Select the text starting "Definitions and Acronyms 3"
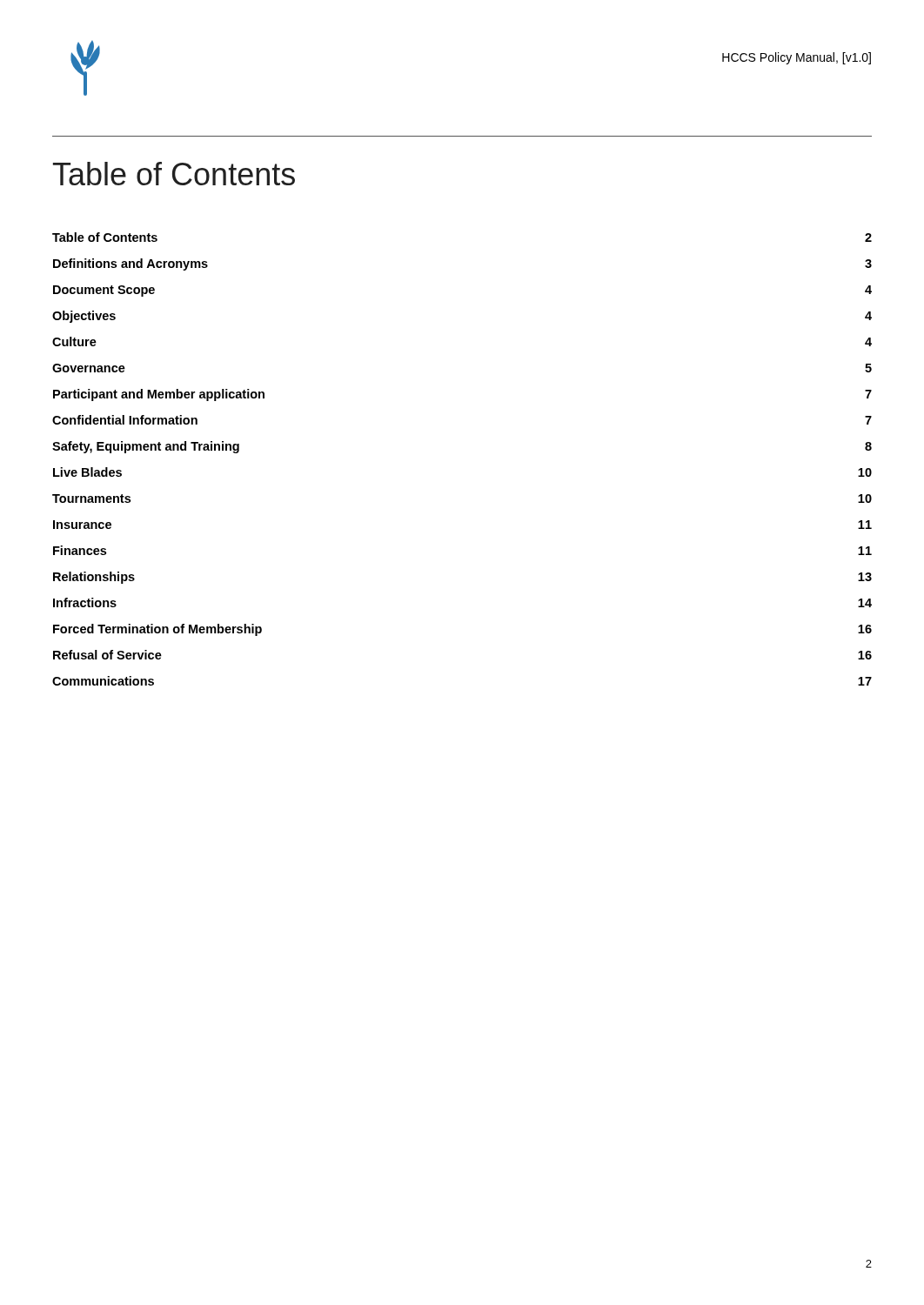The height and width of the screenshot is (1305, 924). [131, 263]
